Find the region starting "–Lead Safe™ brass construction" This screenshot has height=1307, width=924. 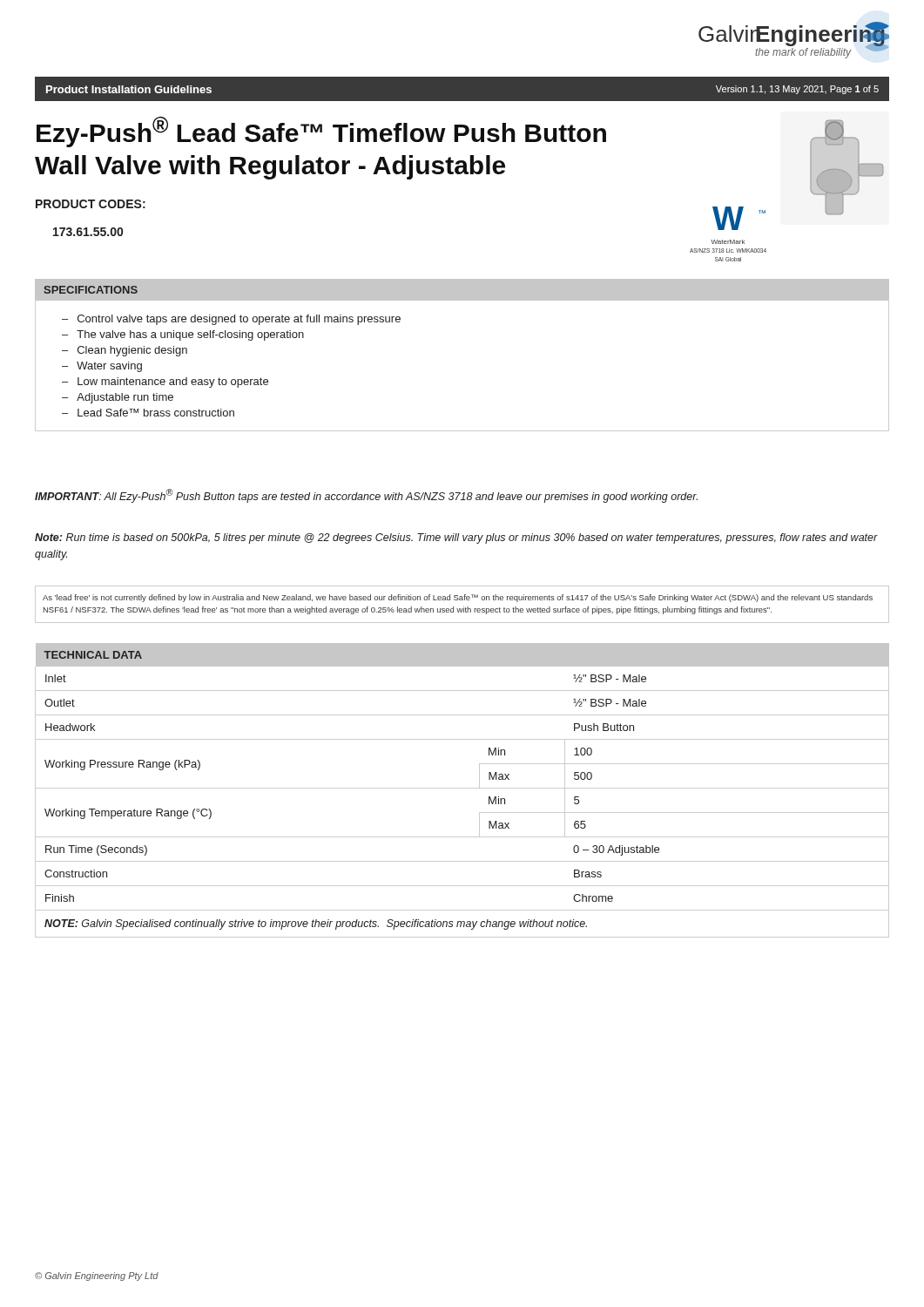[148, 413]
